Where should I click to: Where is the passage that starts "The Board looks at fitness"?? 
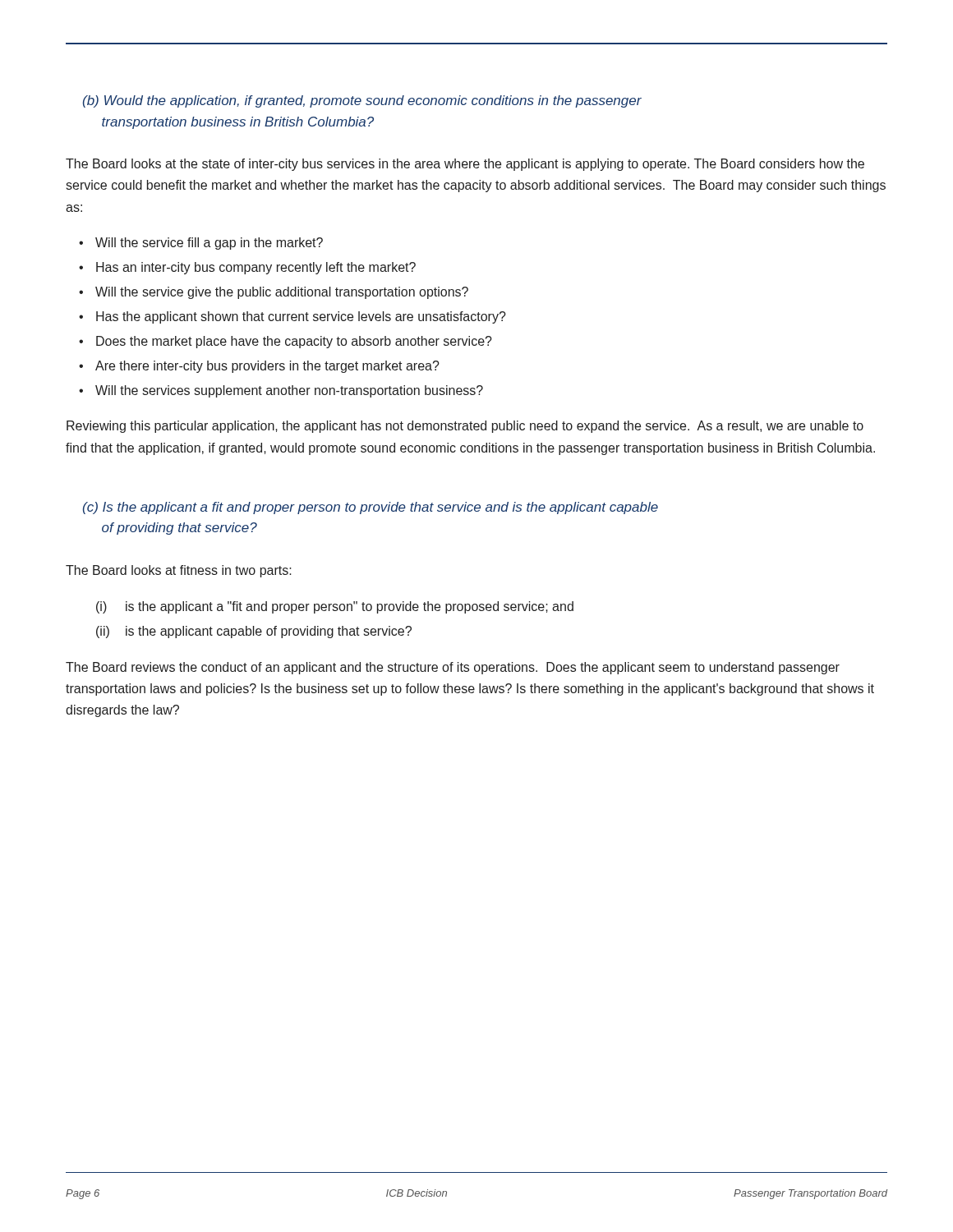179,571
